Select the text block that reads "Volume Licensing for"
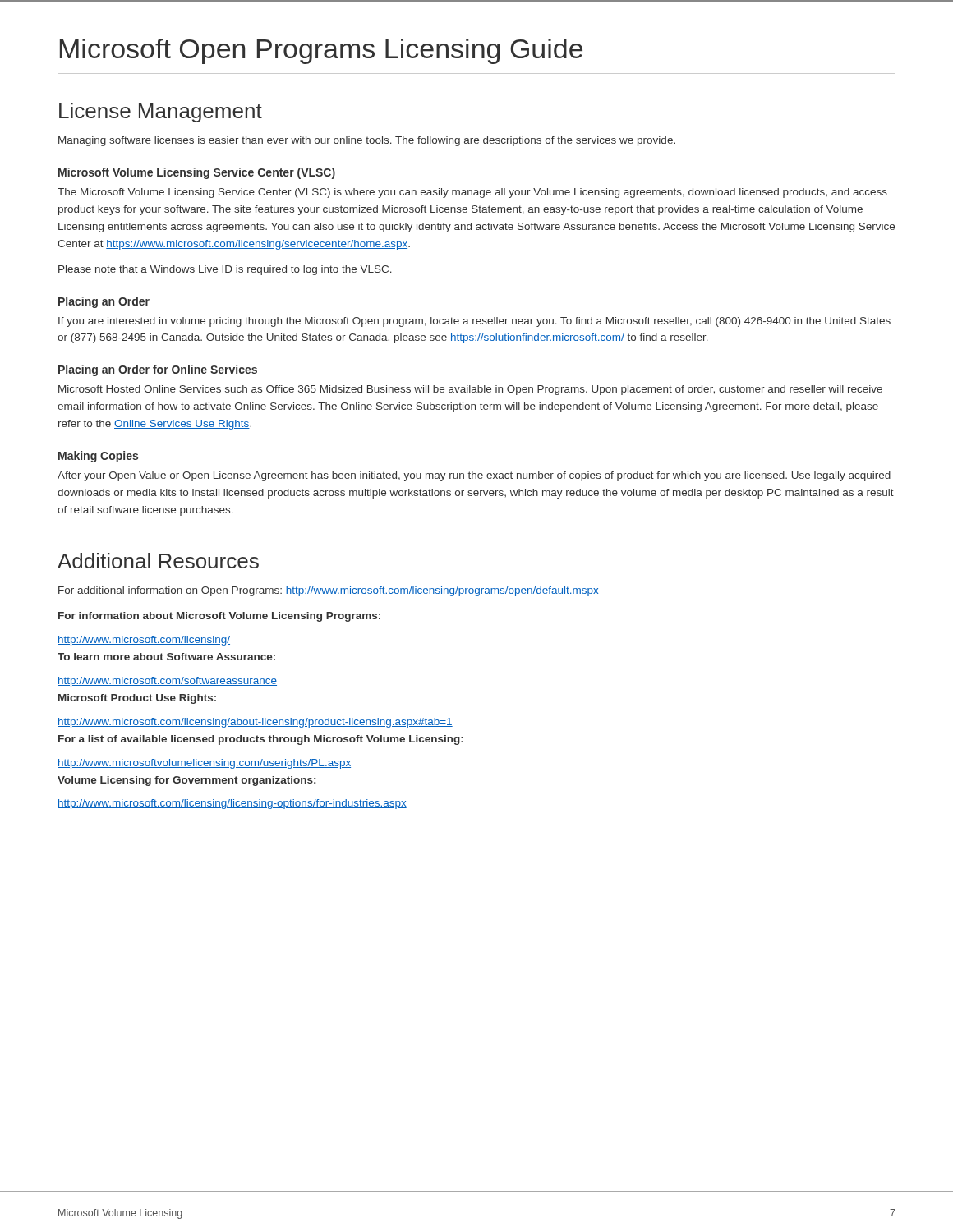This screenshot has width=953, height=1232. click(186, 781)
